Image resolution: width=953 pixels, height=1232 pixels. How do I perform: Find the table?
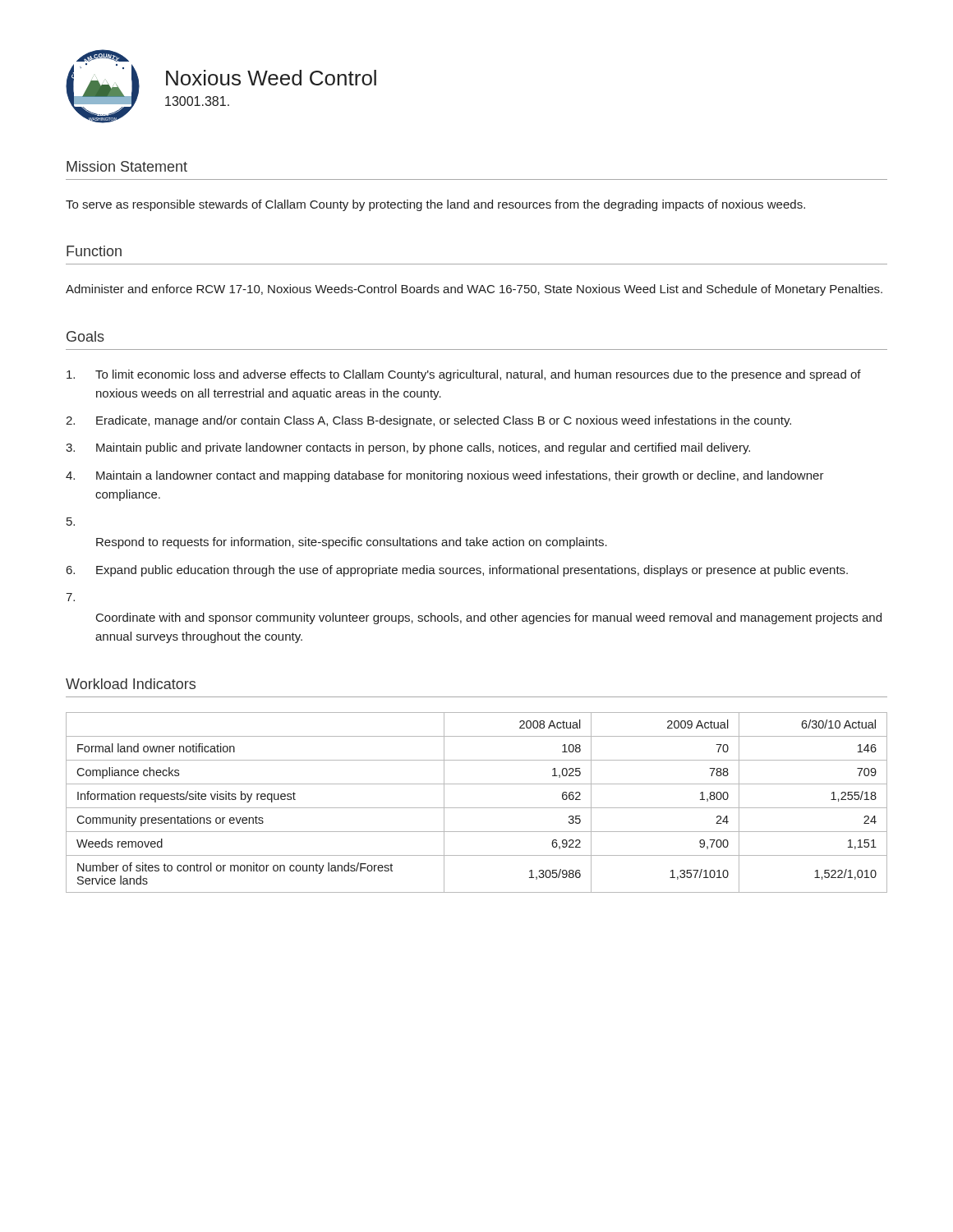[x=476, y=802]
